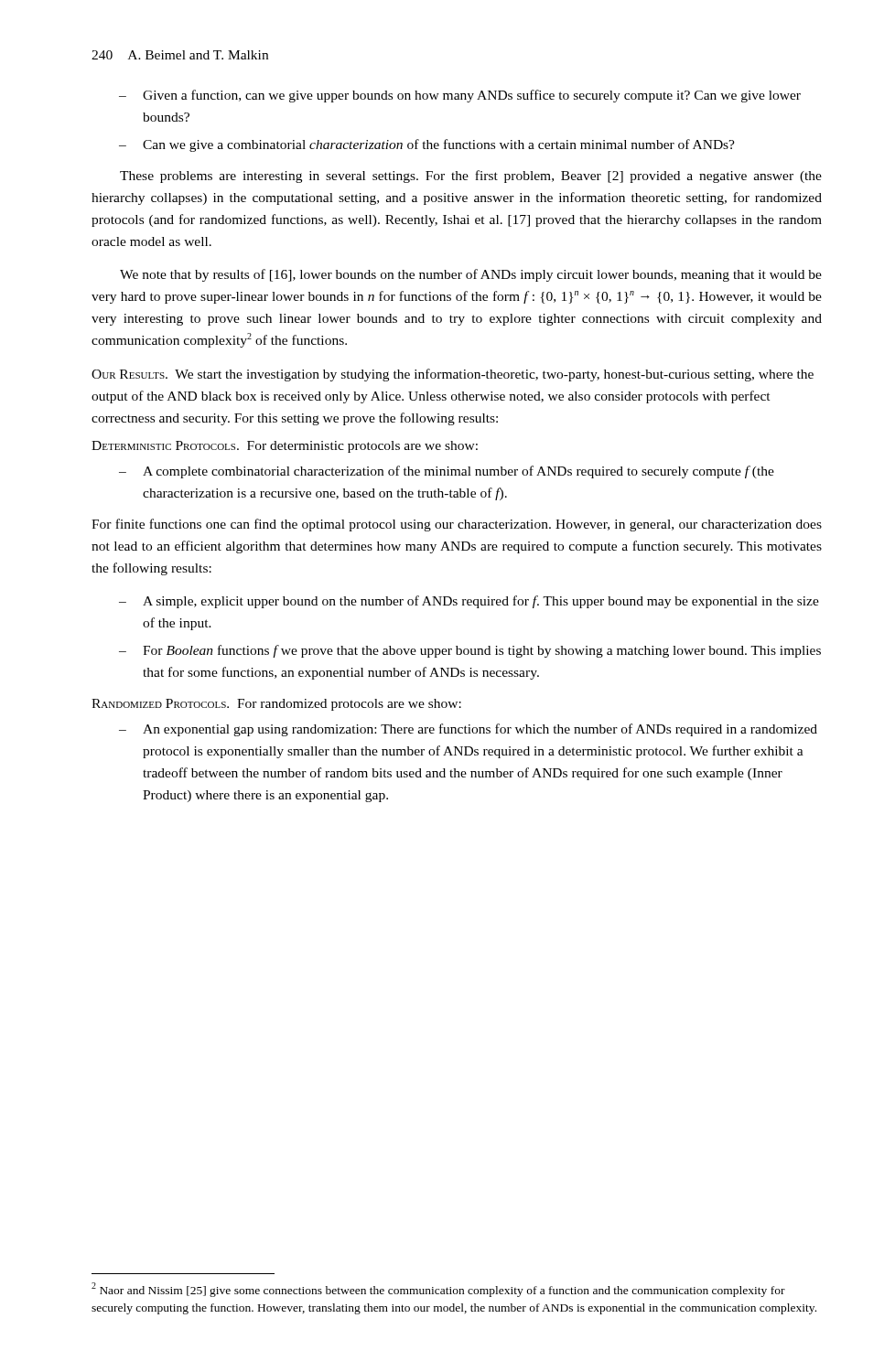Image resolution: width=895 pixels, height=1372 pixels.
Task: Click on the region starting "Deterministic Protocols. For deterministic protocols are we"
Action: coord(285,445)
